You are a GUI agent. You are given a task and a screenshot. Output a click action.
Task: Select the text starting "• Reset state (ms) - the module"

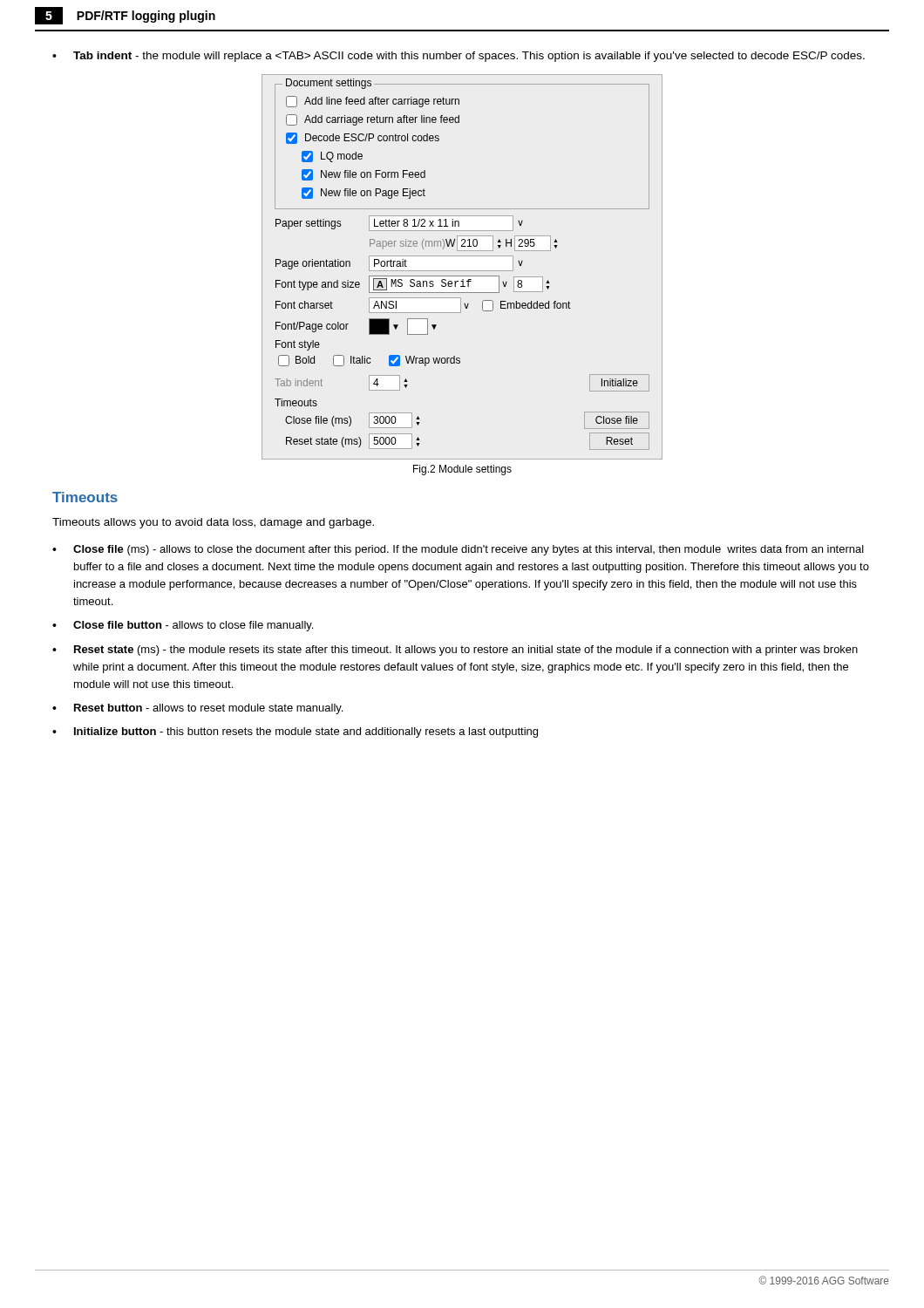click(x=462, y=667)
